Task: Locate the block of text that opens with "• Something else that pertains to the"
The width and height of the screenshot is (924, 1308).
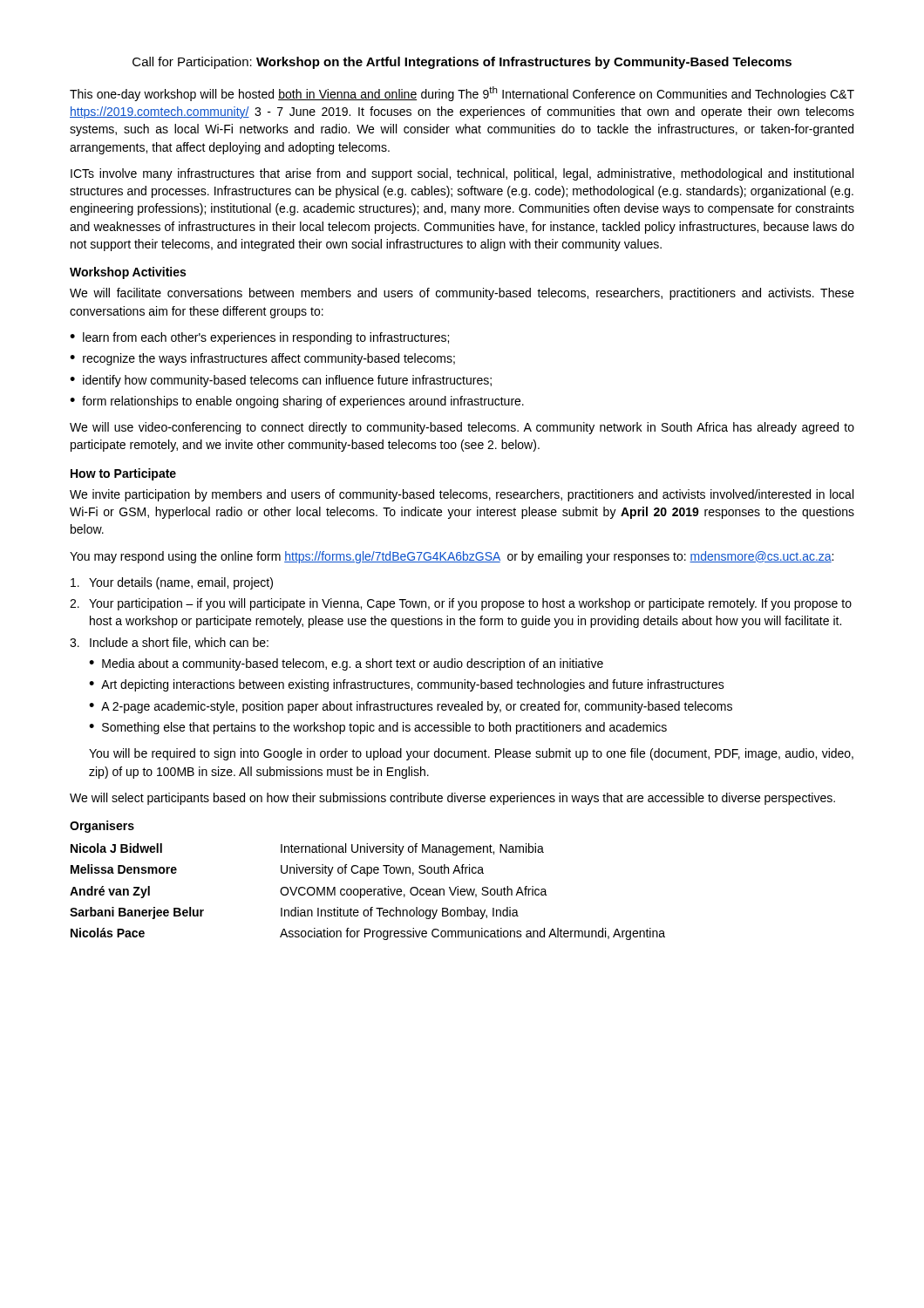Action: [x=378, y=727]
